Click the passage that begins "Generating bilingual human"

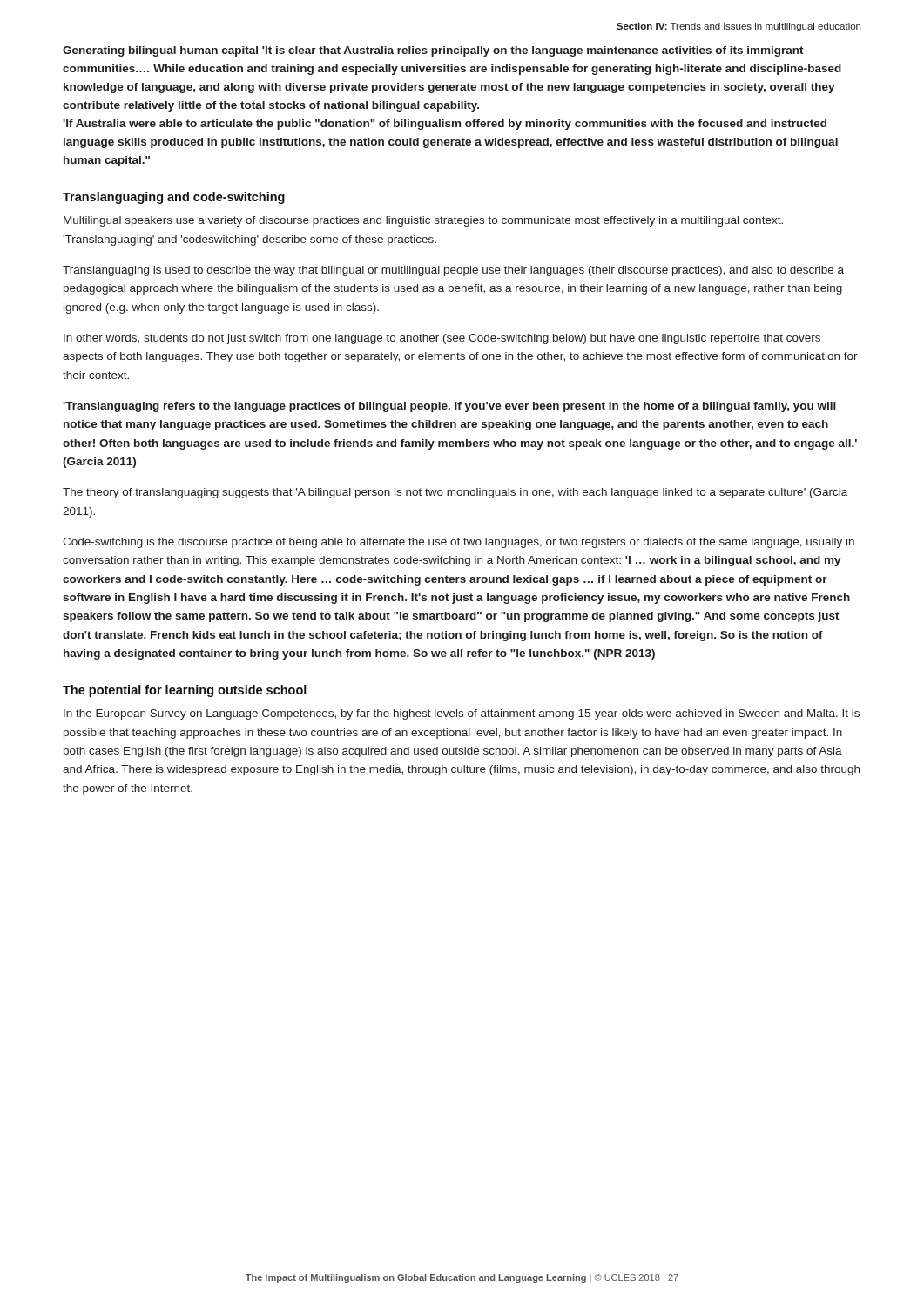coord(452,105)
